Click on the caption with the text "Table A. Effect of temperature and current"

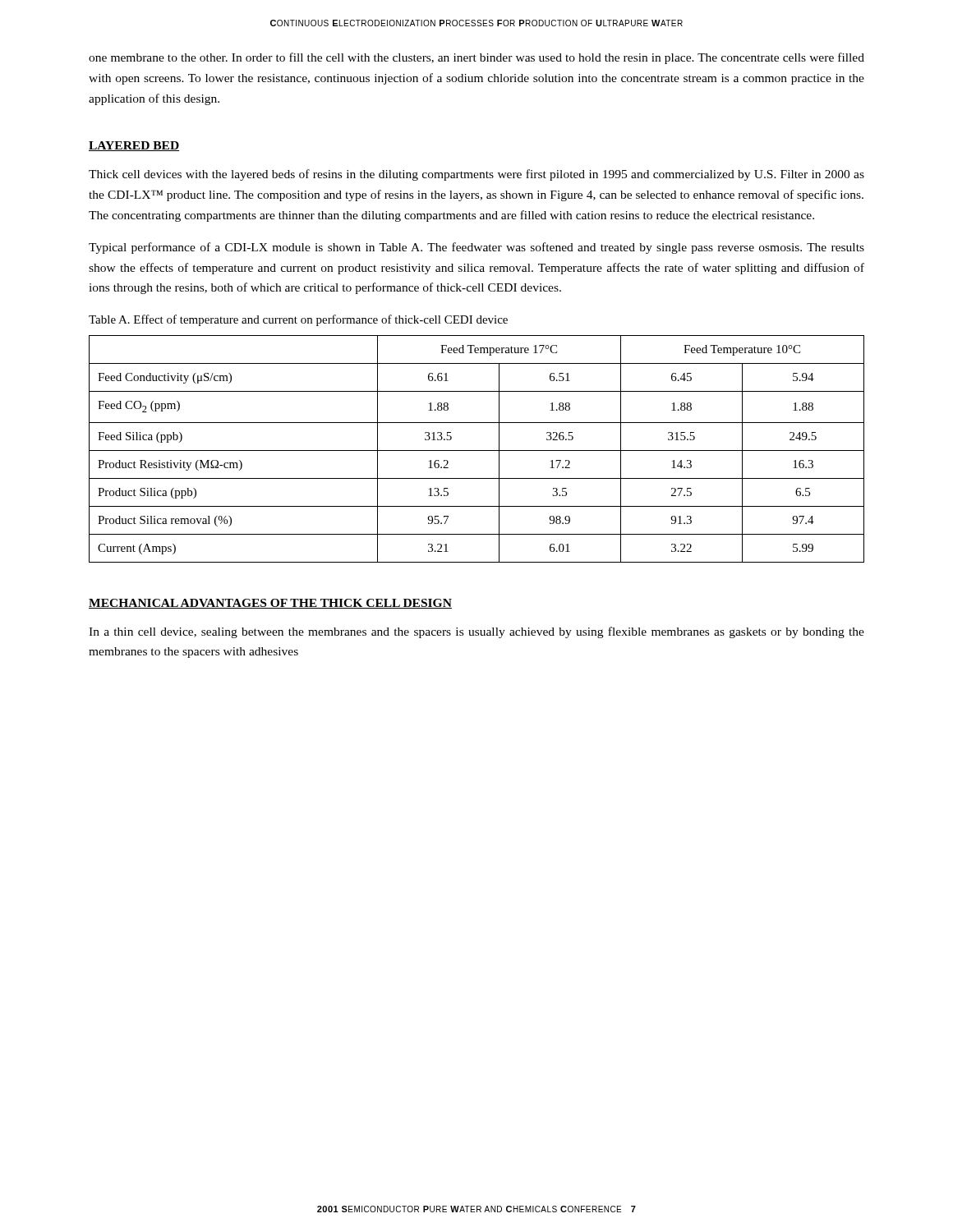tap(298, 320)
